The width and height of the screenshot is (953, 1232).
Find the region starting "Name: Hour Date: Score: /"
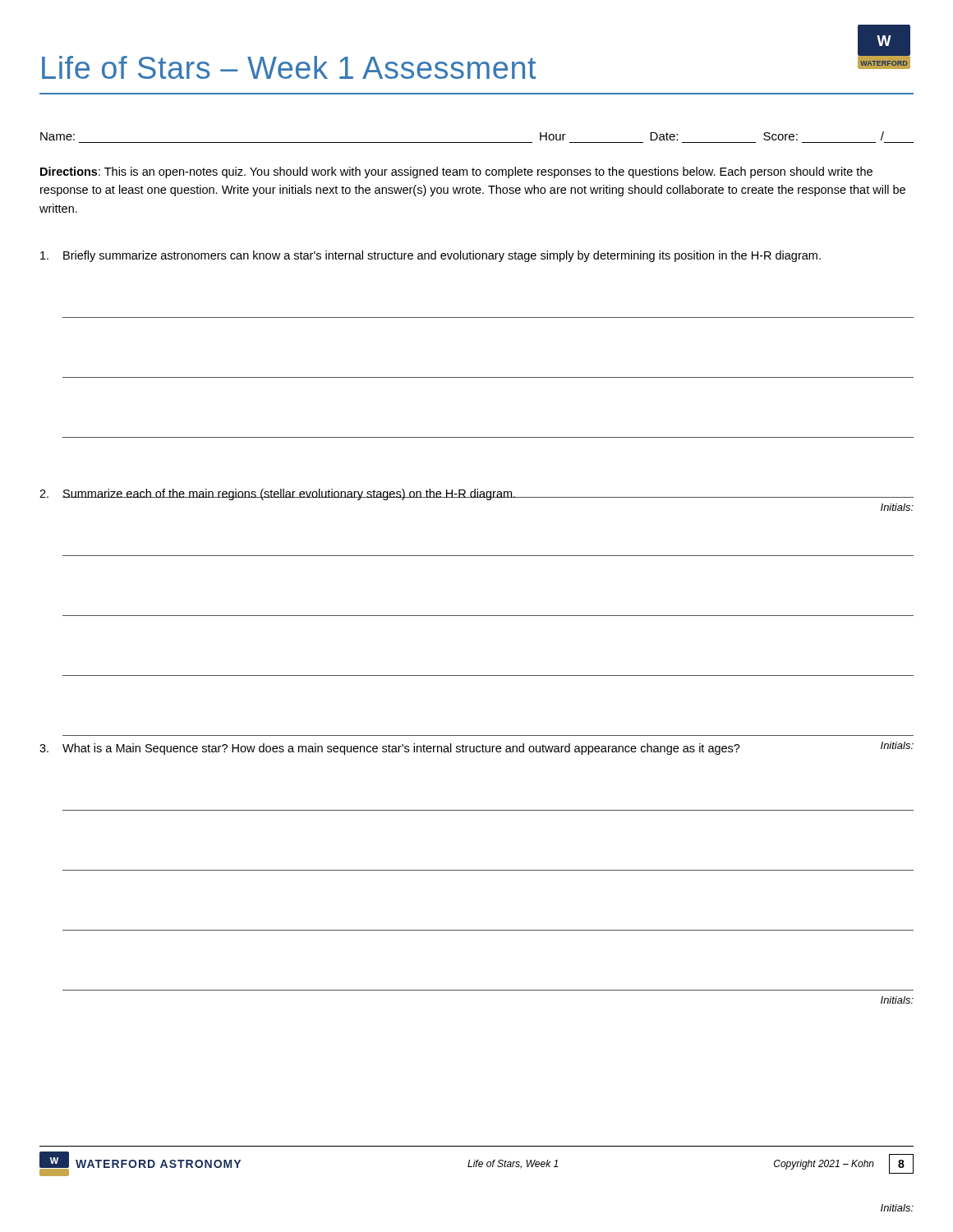(476, 135)
